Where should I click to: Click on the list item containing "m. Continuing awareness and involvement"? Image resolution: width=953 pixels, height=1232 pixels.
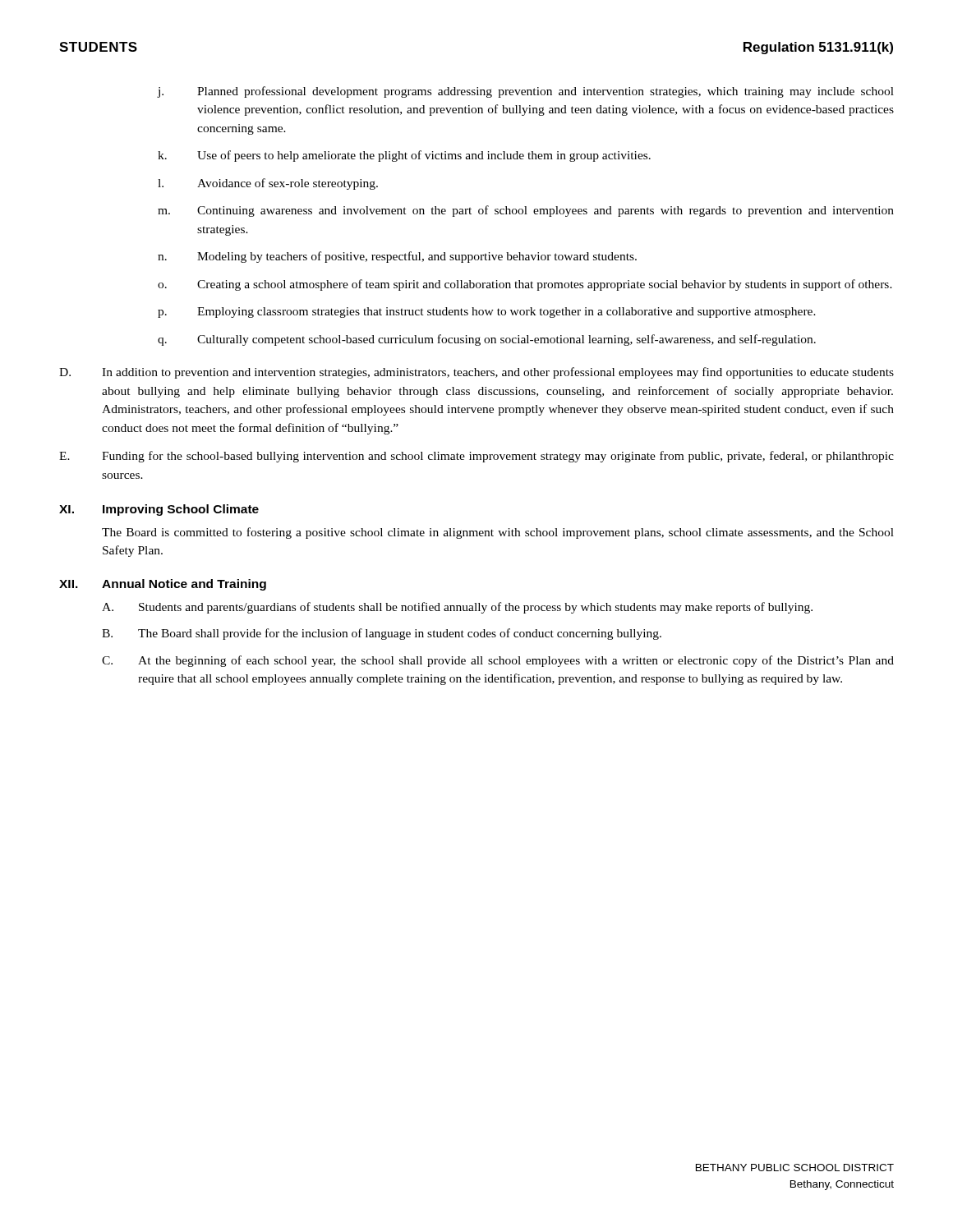coord(526,220)
